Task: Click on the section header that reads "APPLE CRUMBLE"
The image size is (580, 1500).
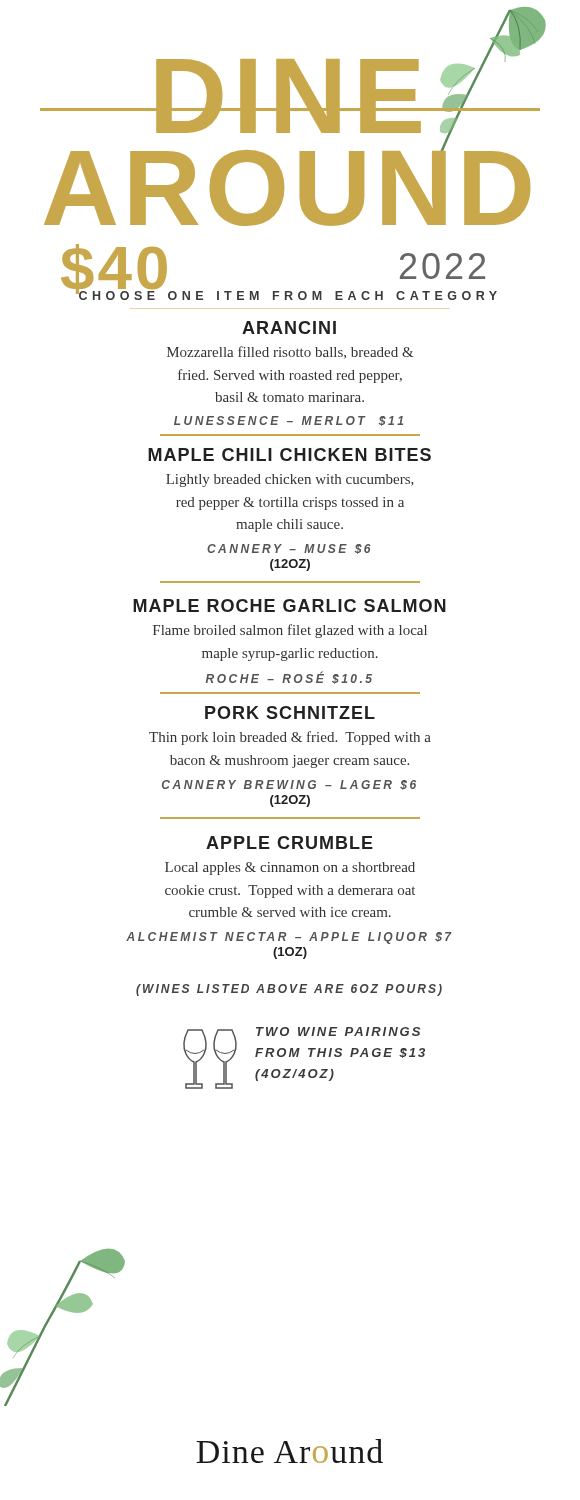Action: [290, 843]
